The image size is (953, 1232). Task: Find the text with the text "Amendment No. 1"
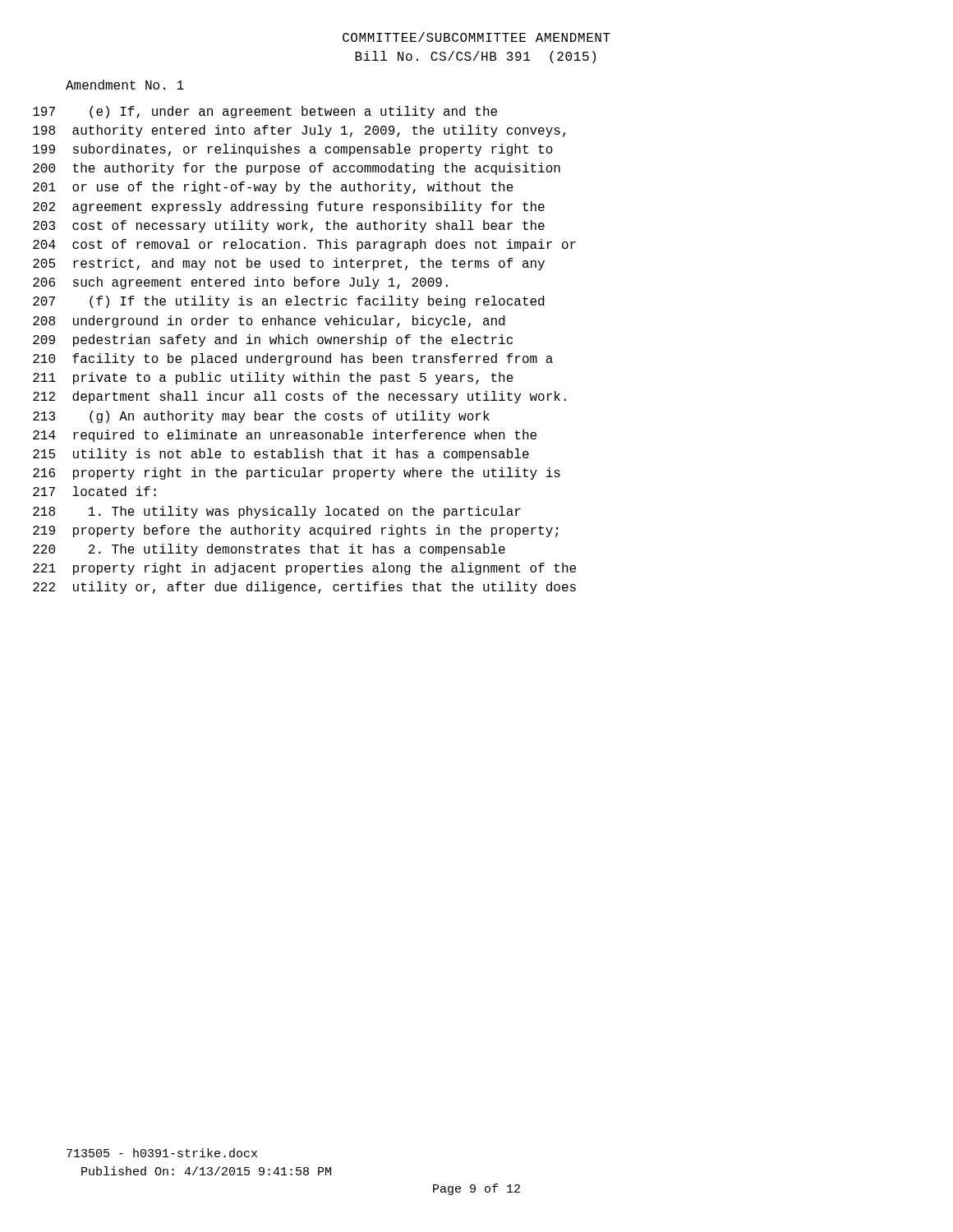pos(125,86)
